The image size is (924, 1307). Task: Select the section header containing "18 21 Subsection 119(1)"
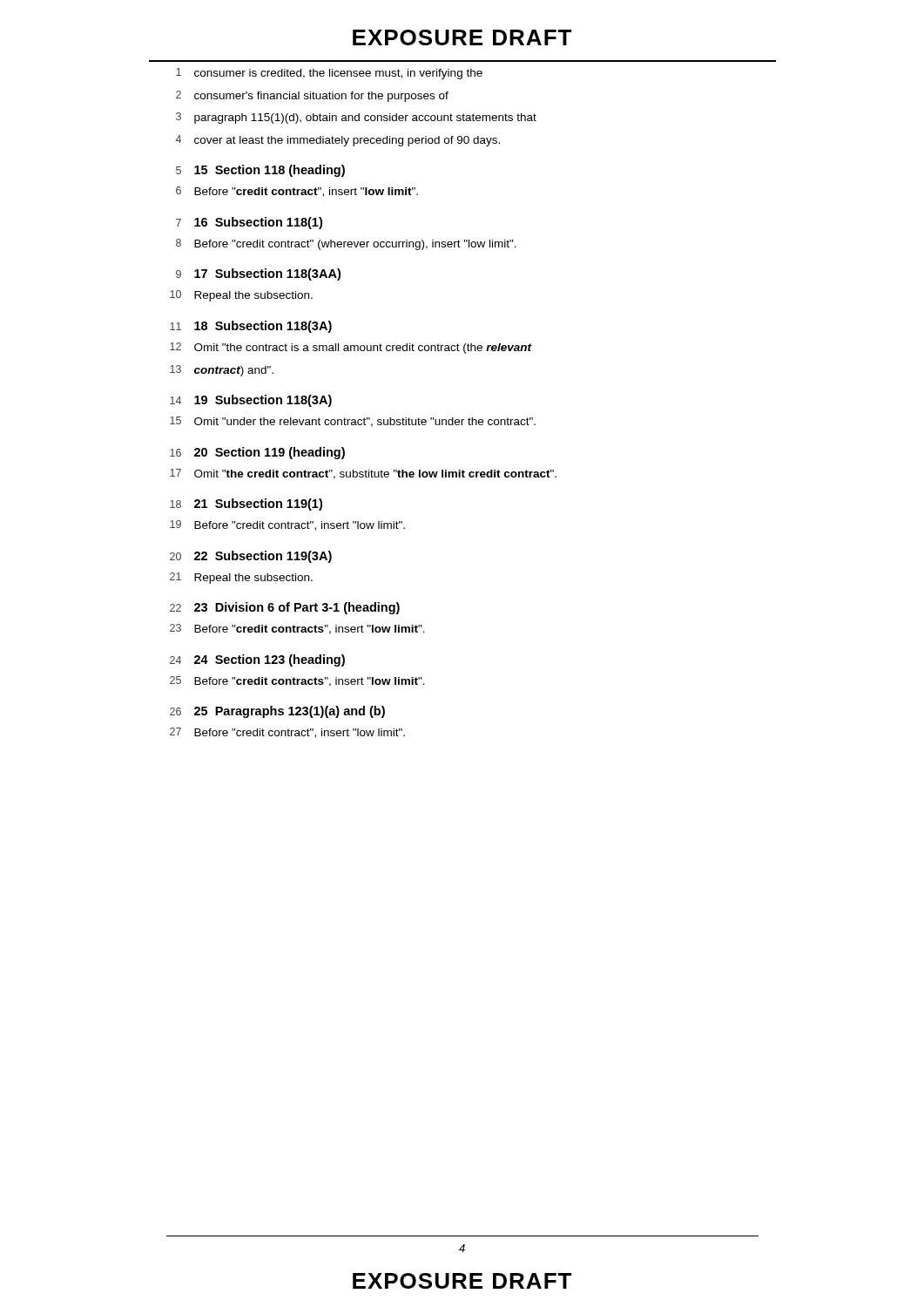[246, 505]
